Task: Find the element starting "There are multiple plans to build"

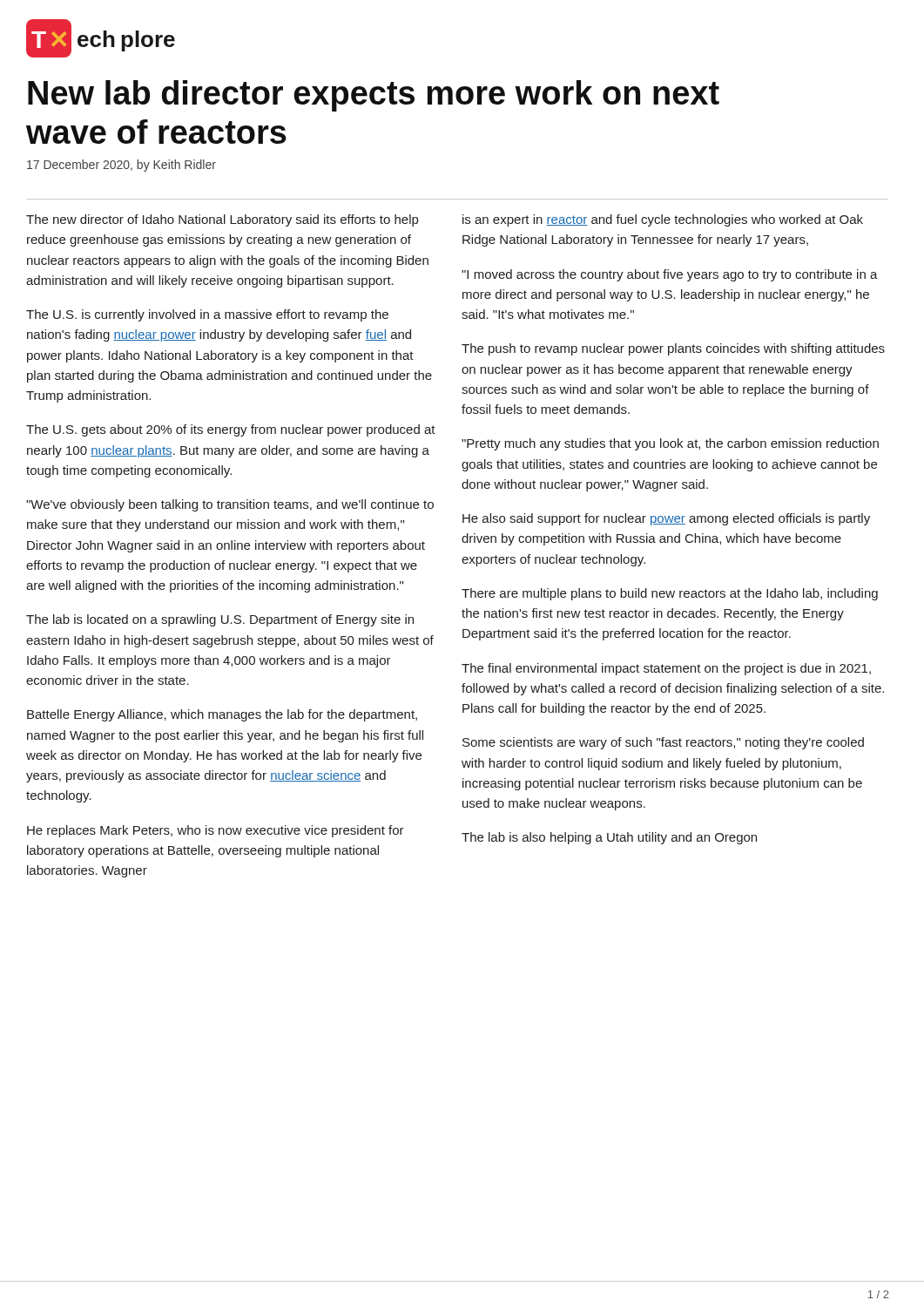Action: pyautogui.click(x=675, y=613)
